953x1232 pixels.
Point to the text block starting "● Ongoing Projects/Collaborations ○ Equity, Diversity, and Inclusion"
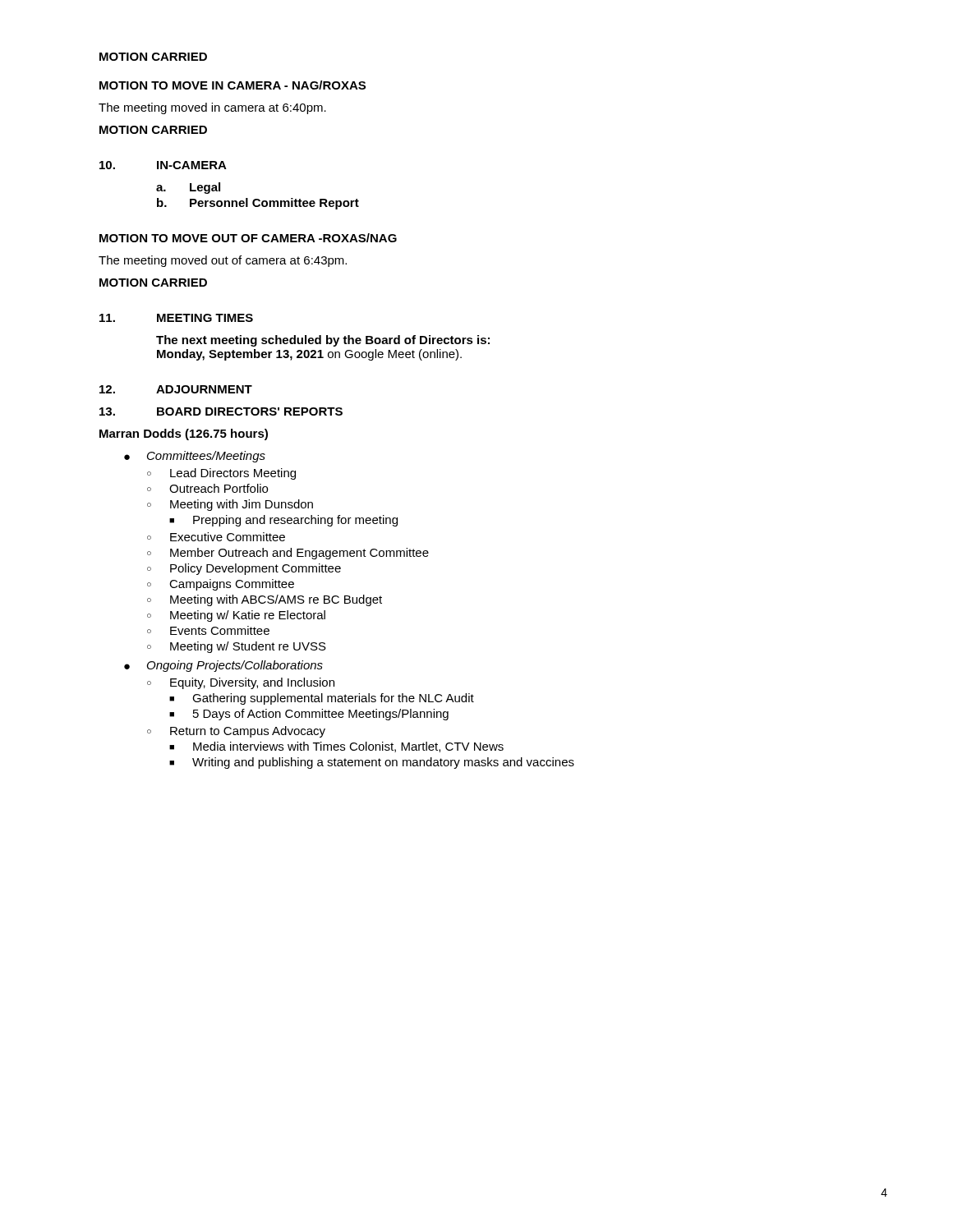(x=349, y=715)
